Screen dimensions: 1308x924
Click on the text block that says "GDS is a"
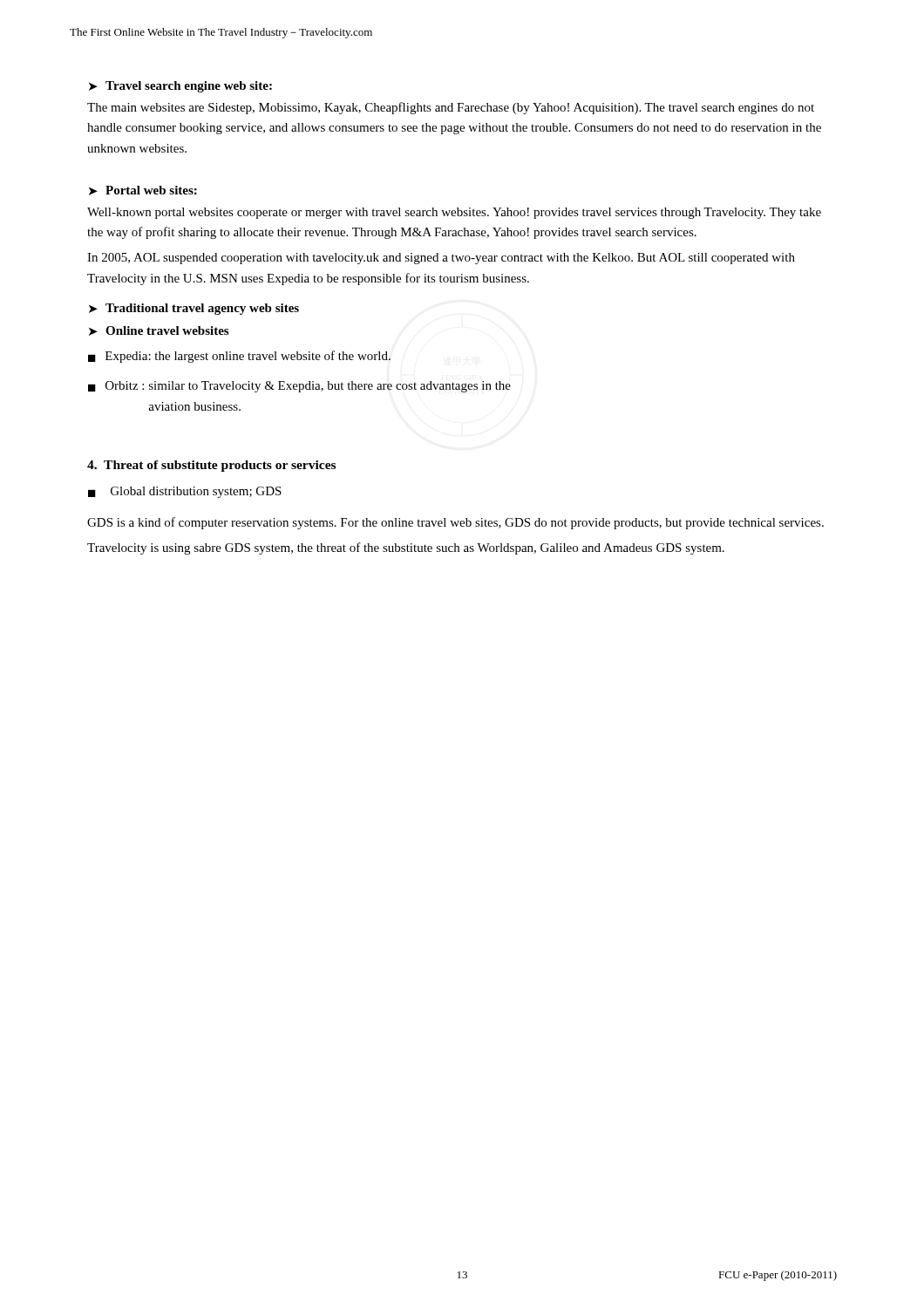[x=456, y=523]
